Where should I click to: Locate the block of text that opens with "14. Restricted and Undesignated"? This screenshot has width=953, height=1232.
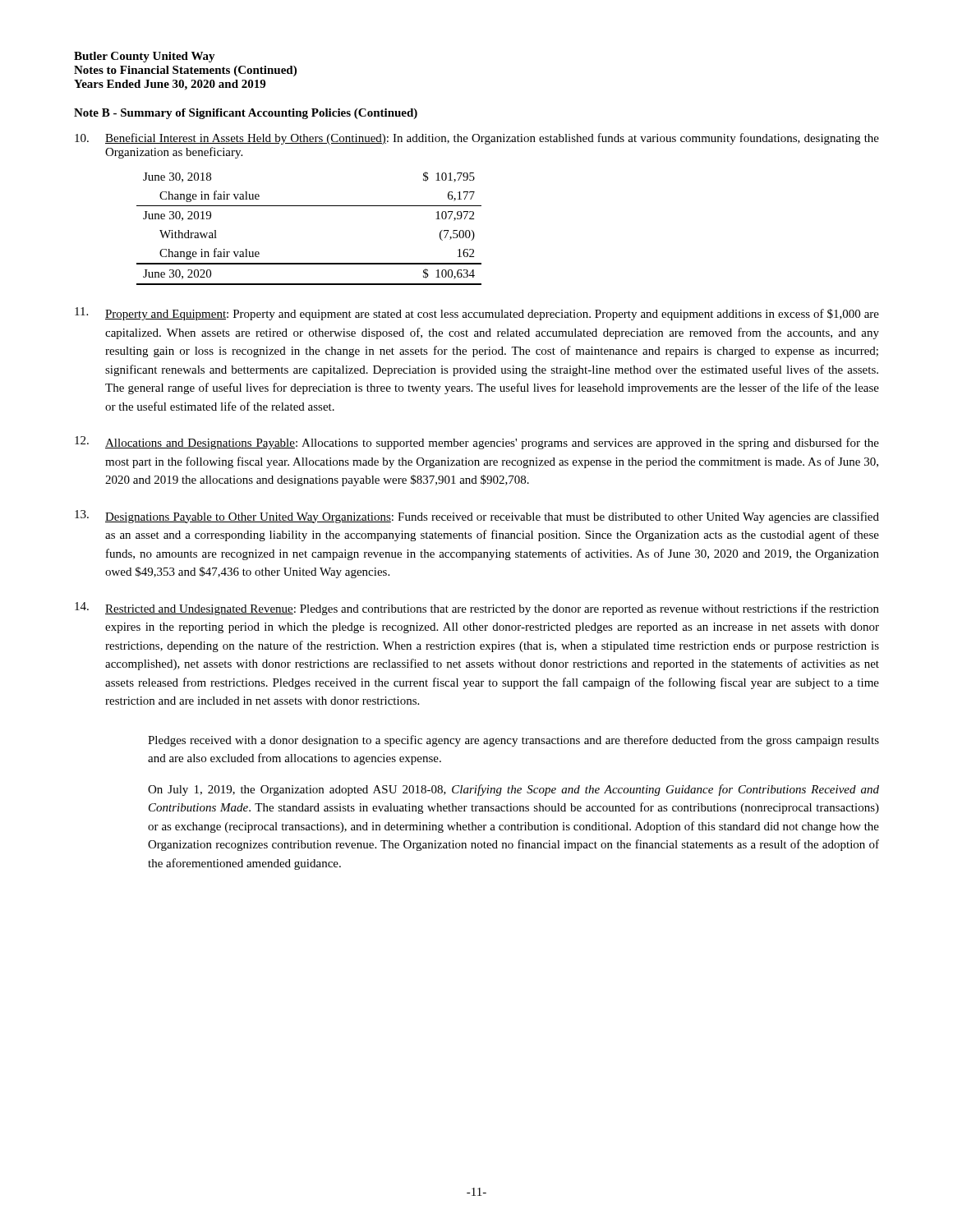point(476,659)
